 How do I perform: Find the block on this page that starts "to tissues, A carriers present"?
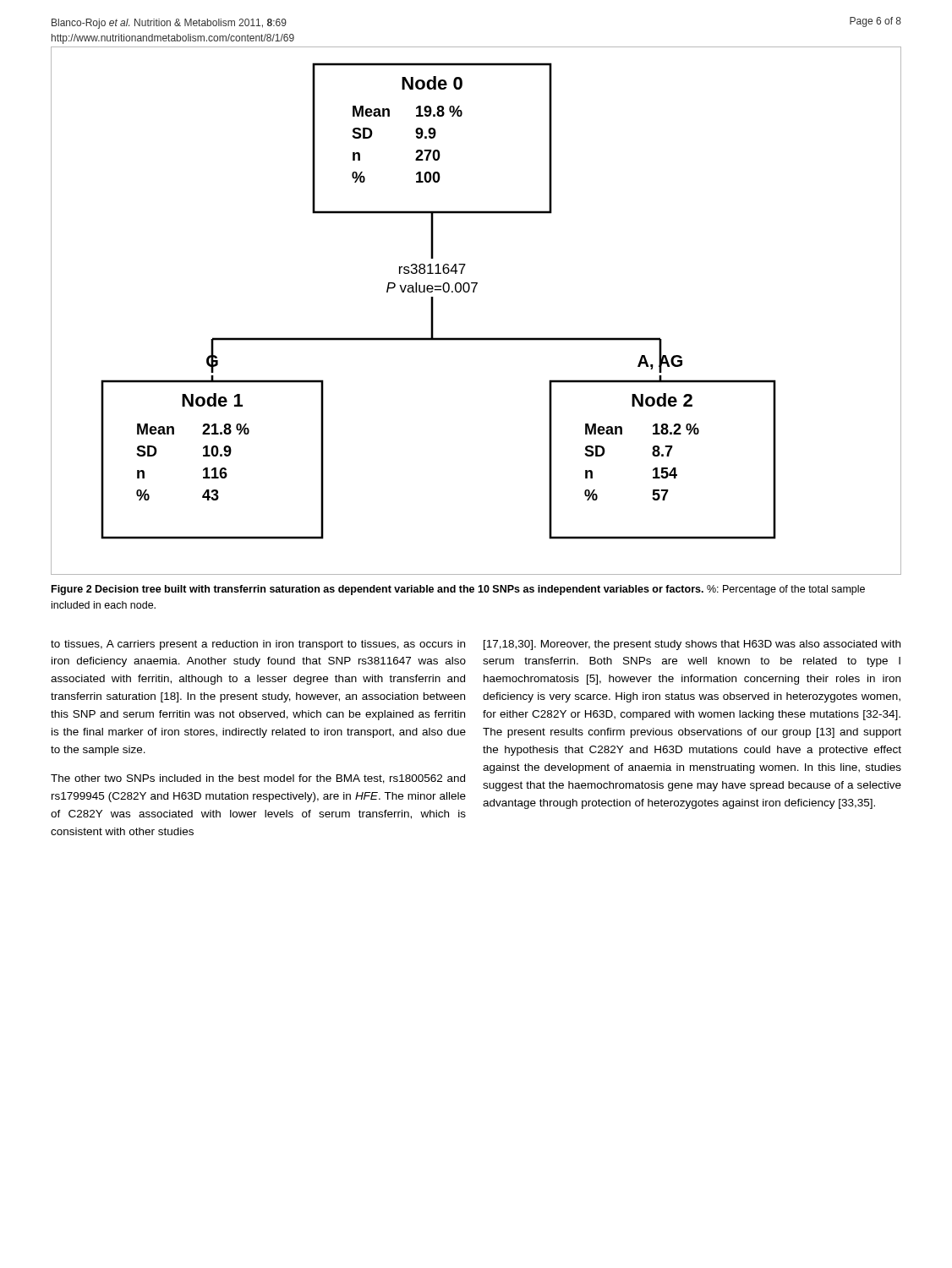pyautogui.click(x=258, y=738)
